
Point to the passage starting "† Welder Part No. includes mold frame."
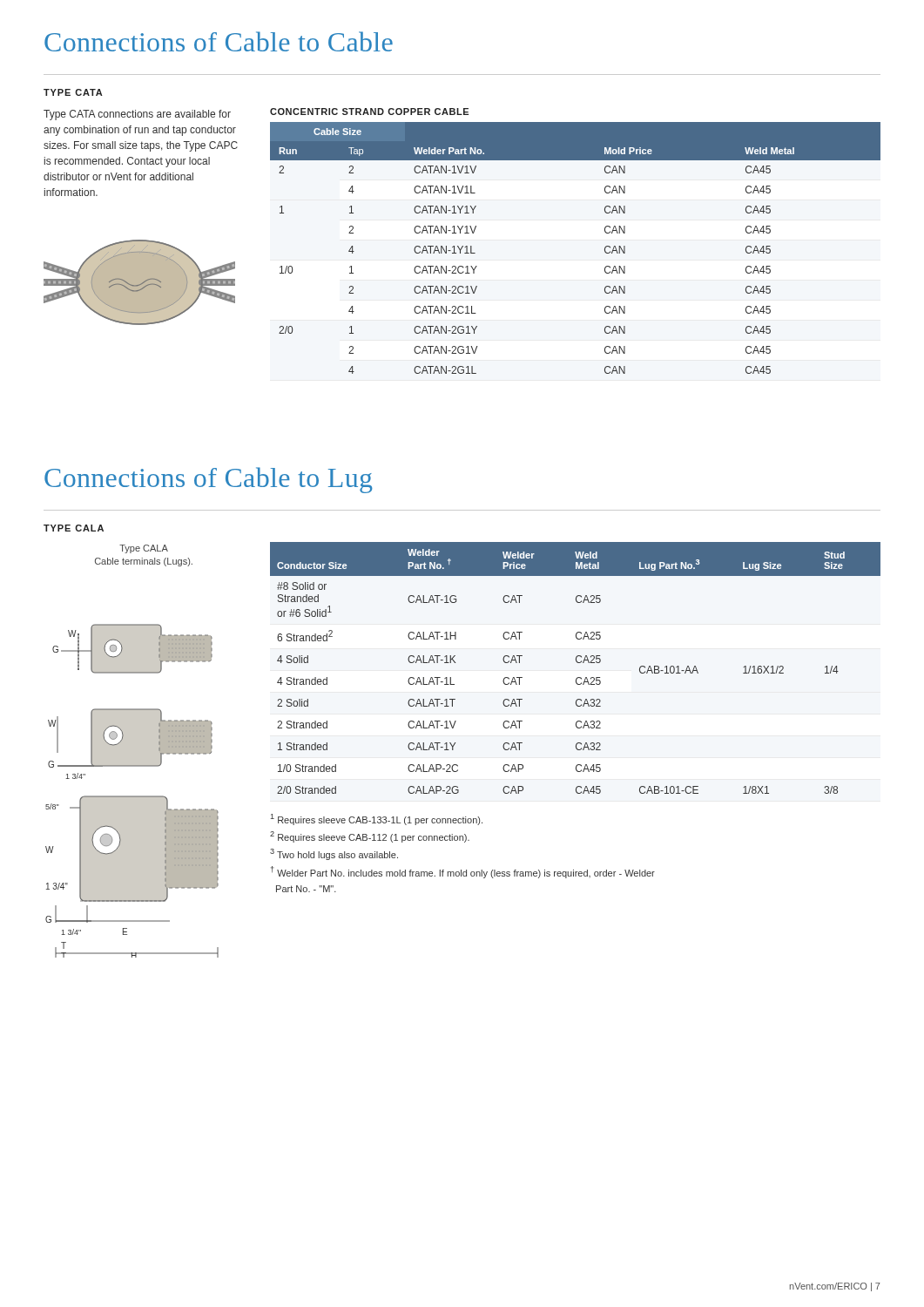462,879
